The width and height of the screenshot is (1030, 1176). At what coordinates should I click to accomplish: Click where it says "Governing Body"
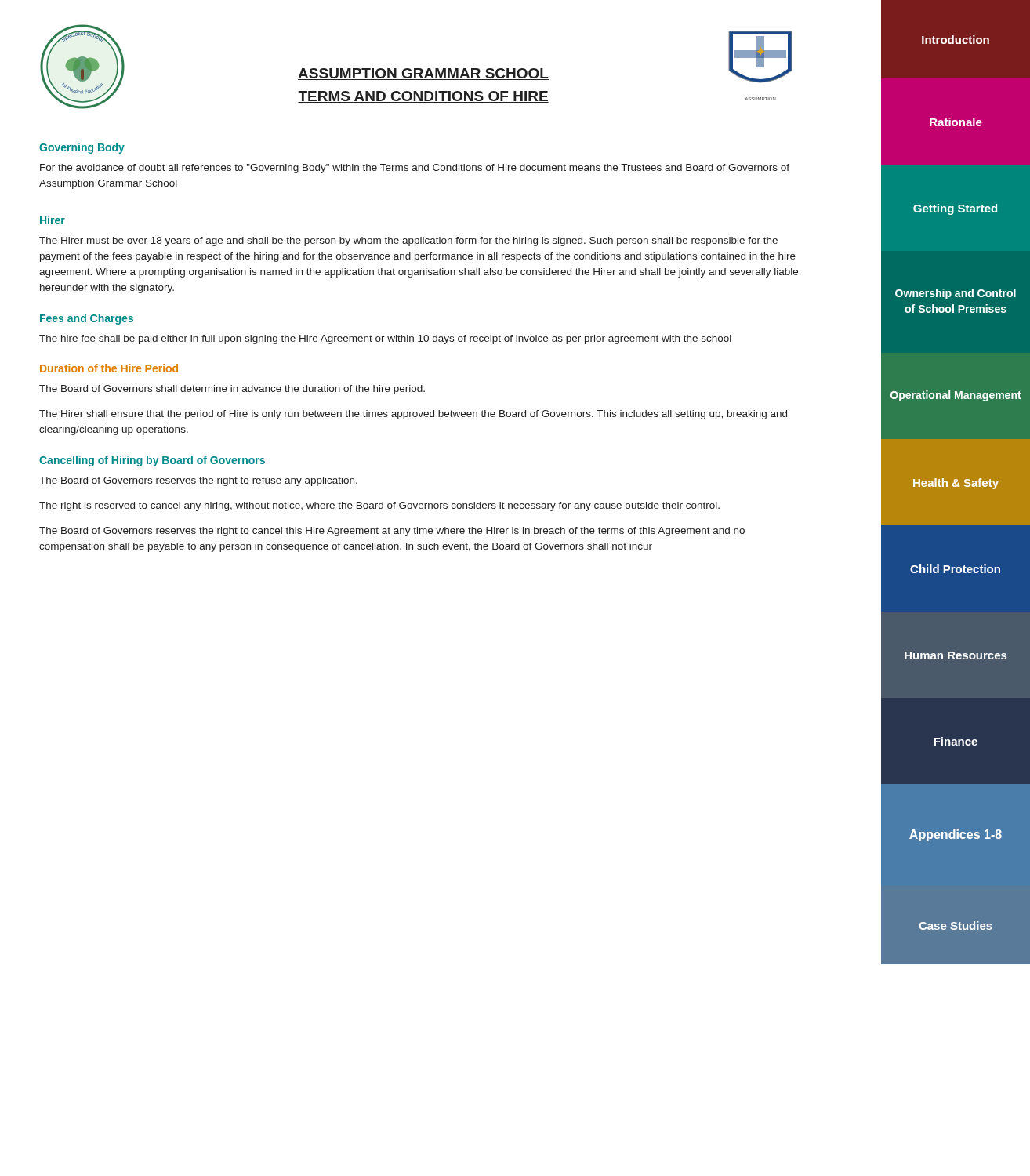82,147
